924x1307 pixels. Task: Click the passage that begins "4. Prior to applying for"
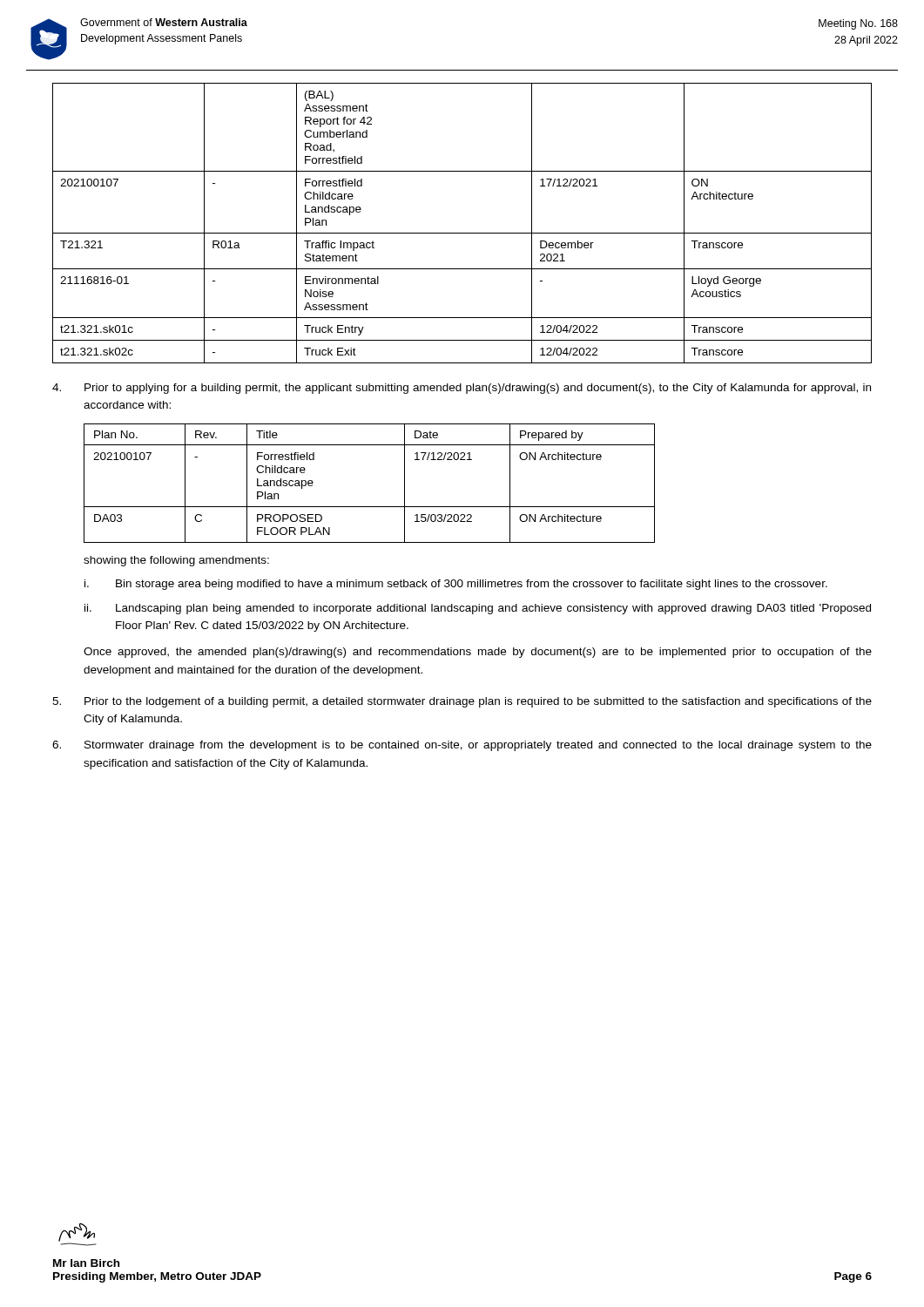(462, 397)
